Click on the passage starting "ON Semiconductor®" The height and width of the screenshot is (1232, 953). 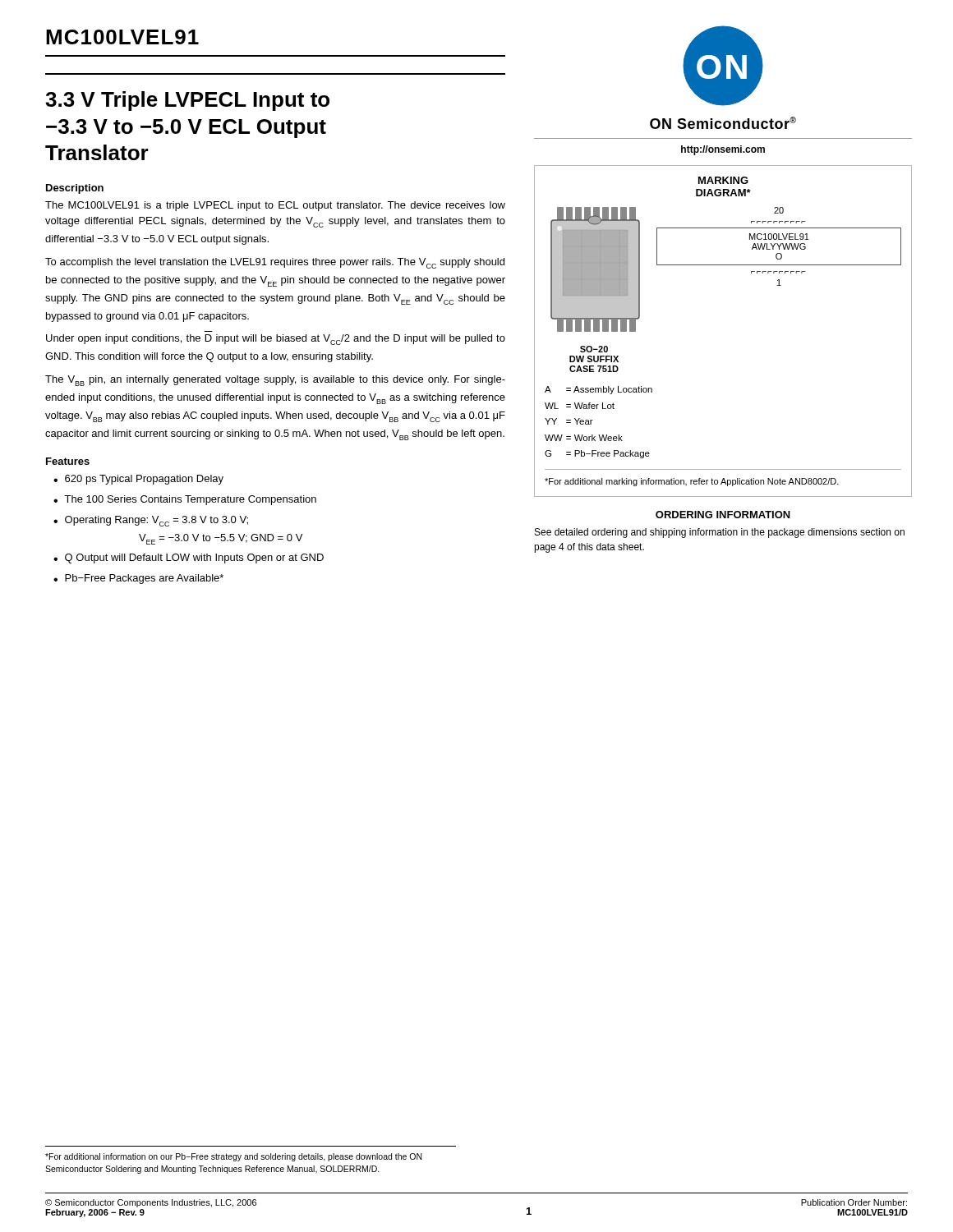coord(723,124)
